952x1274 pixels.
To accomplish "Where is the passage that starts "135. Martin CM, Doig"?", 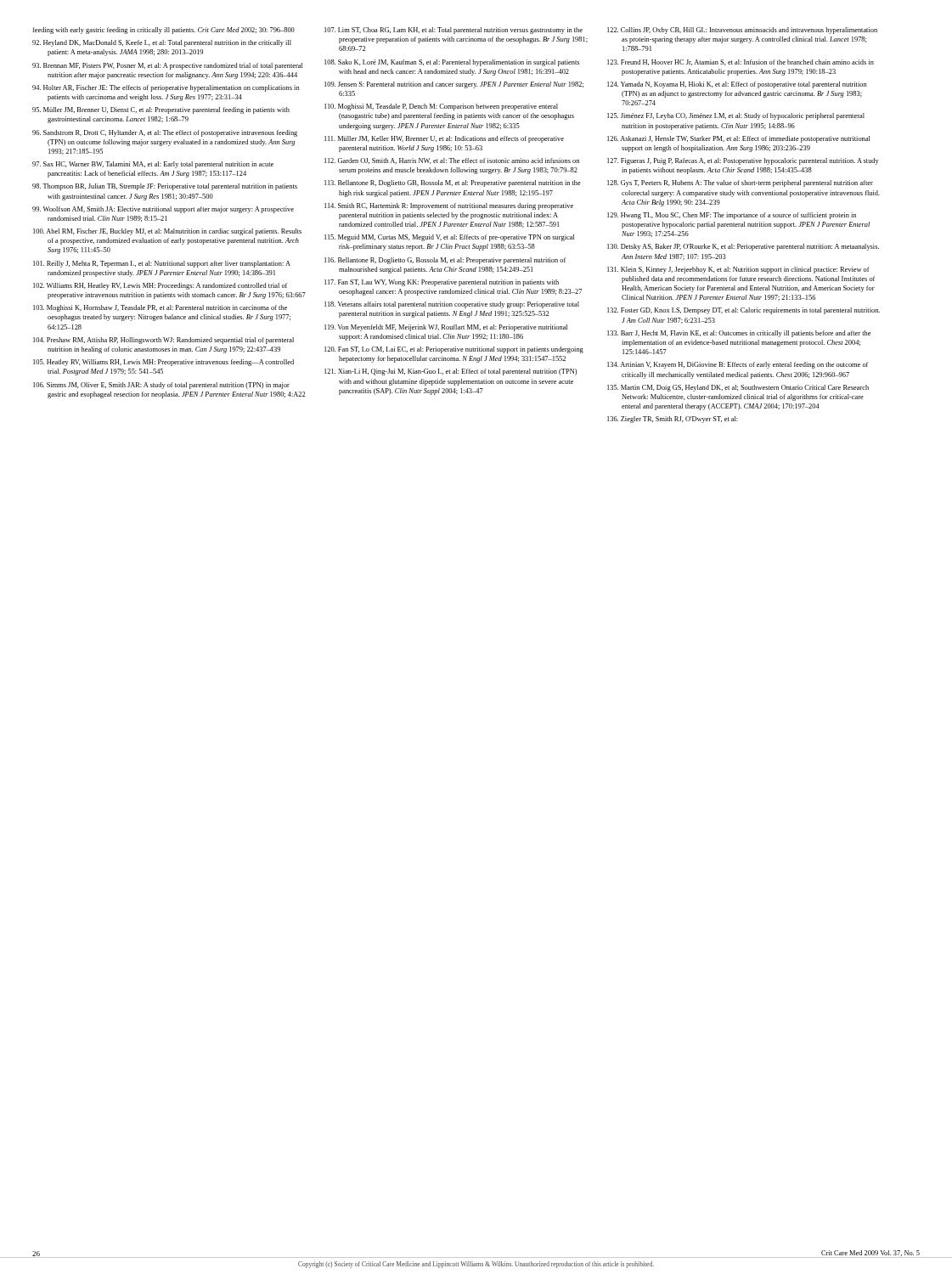I will pyautogui.click(x=738, y=397).
